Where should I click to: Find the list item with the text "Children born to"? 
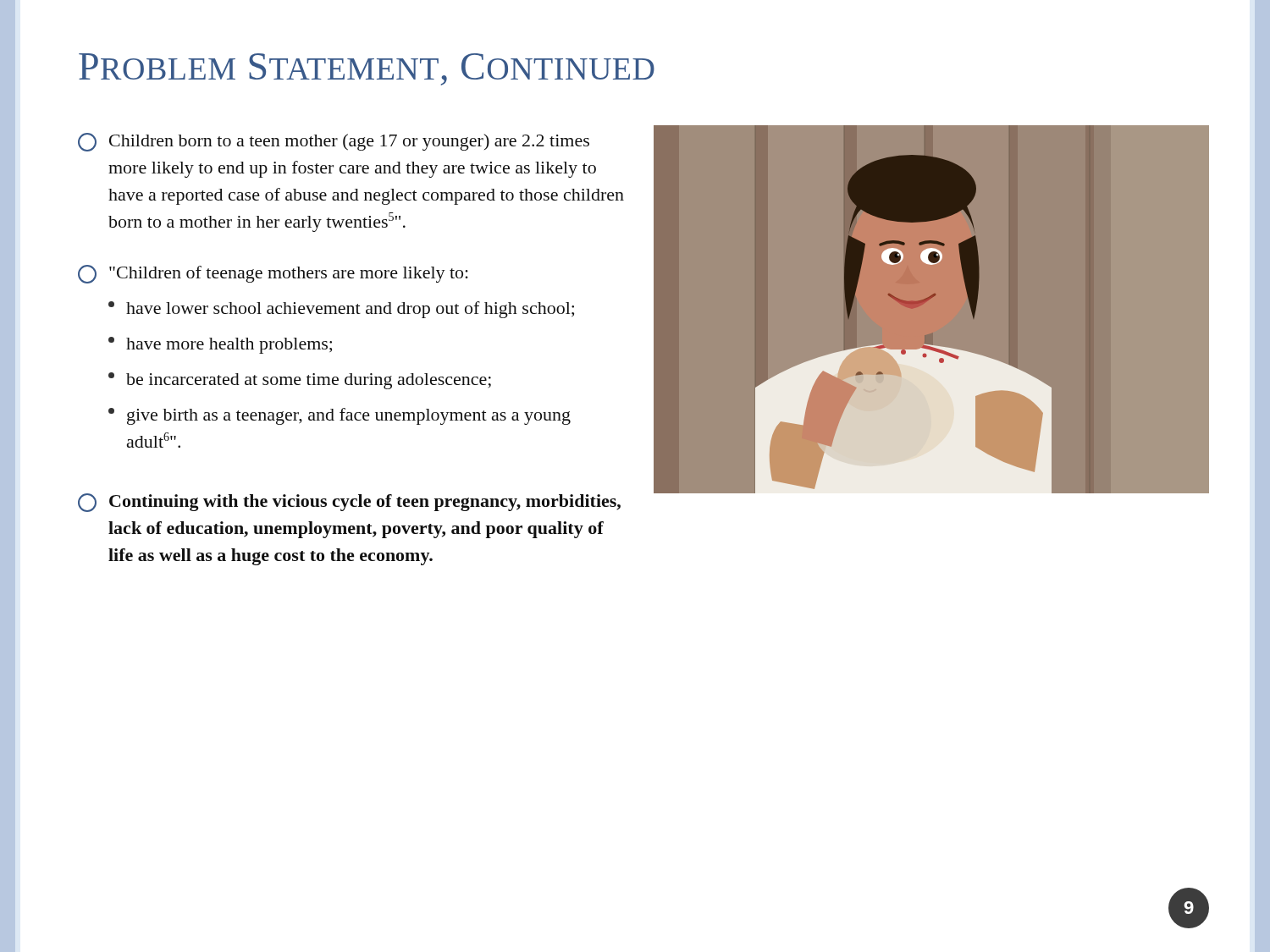pos(352,181)
